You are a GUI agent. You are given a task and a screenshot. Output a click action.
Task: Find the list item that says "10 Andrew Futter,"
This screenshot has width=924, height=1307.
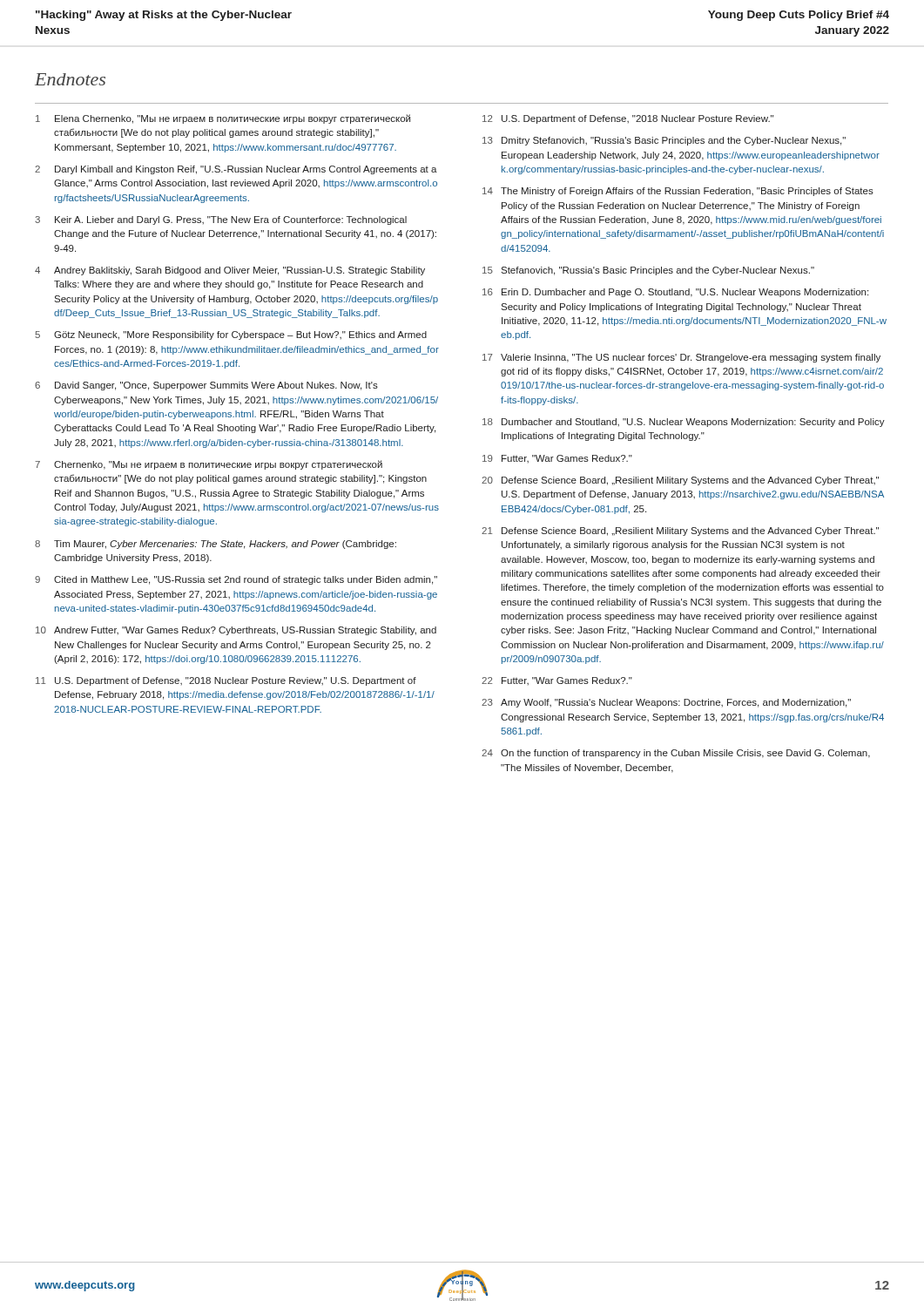pyautogui.click(x=237, y=644)
